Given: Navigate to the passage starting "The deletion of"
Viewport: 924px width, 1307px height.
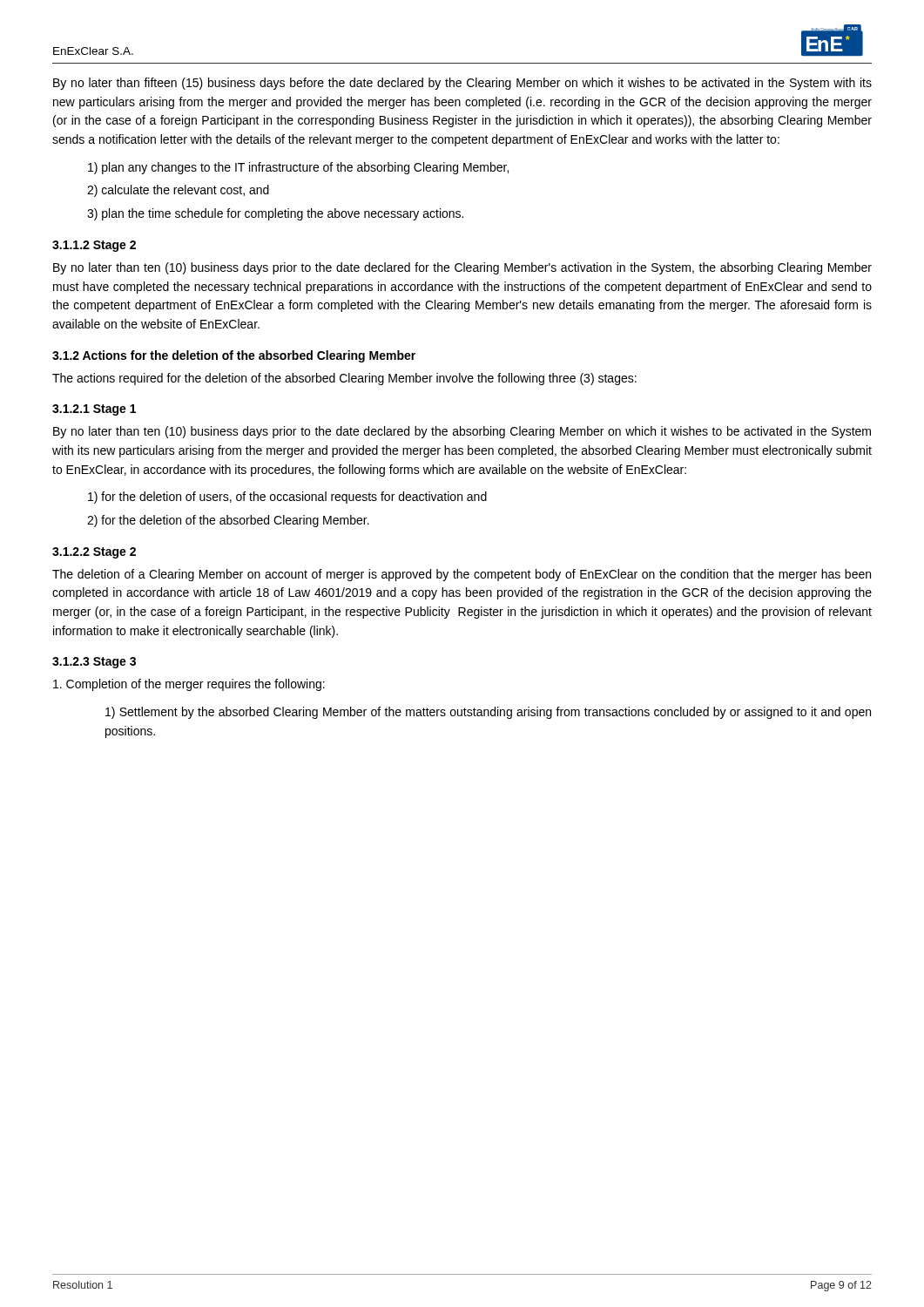Looking at the screenshot, I should point(462,602).
